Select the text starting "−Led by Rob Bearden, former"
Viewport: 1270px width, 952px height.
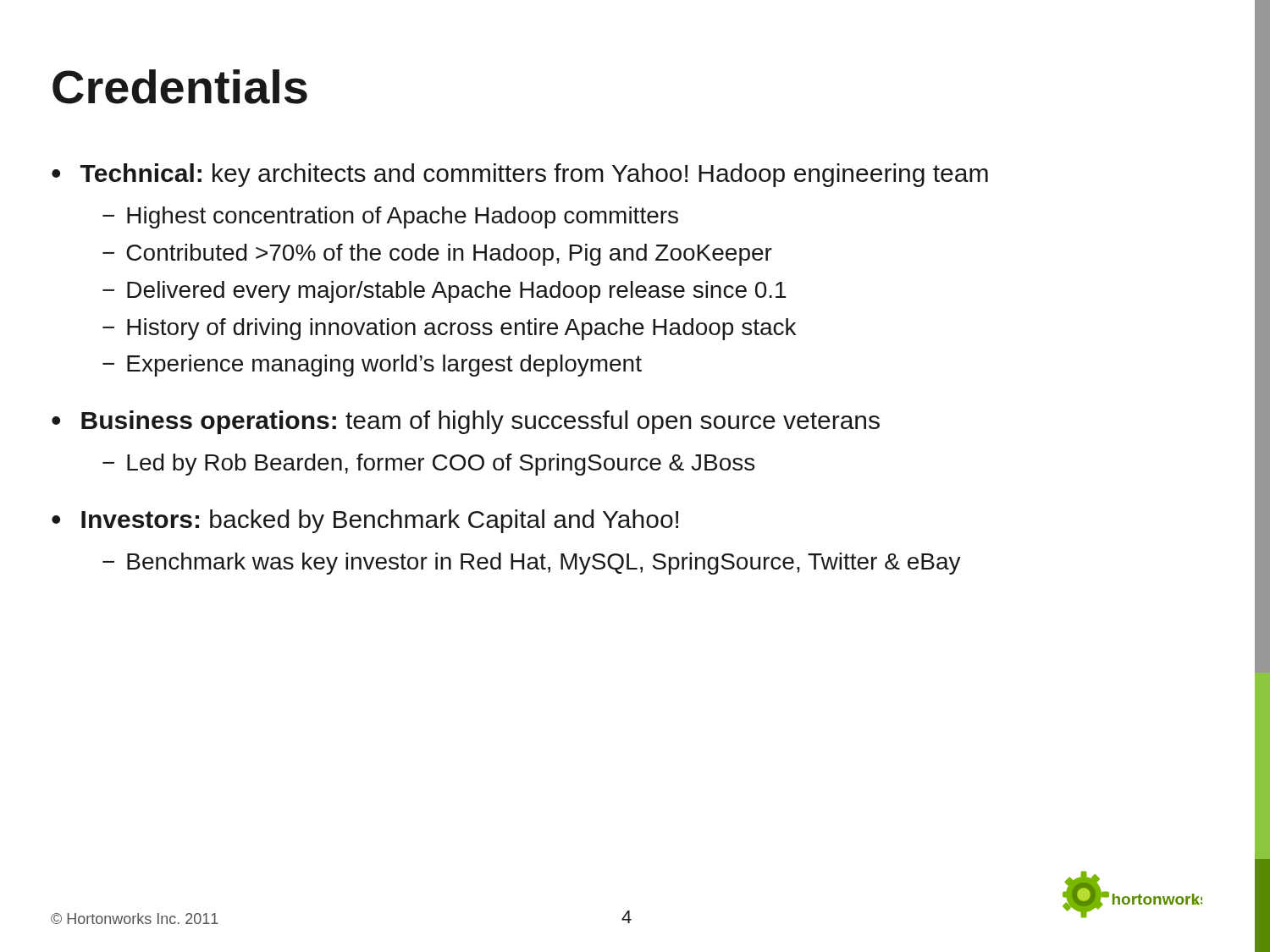point(429,463)
